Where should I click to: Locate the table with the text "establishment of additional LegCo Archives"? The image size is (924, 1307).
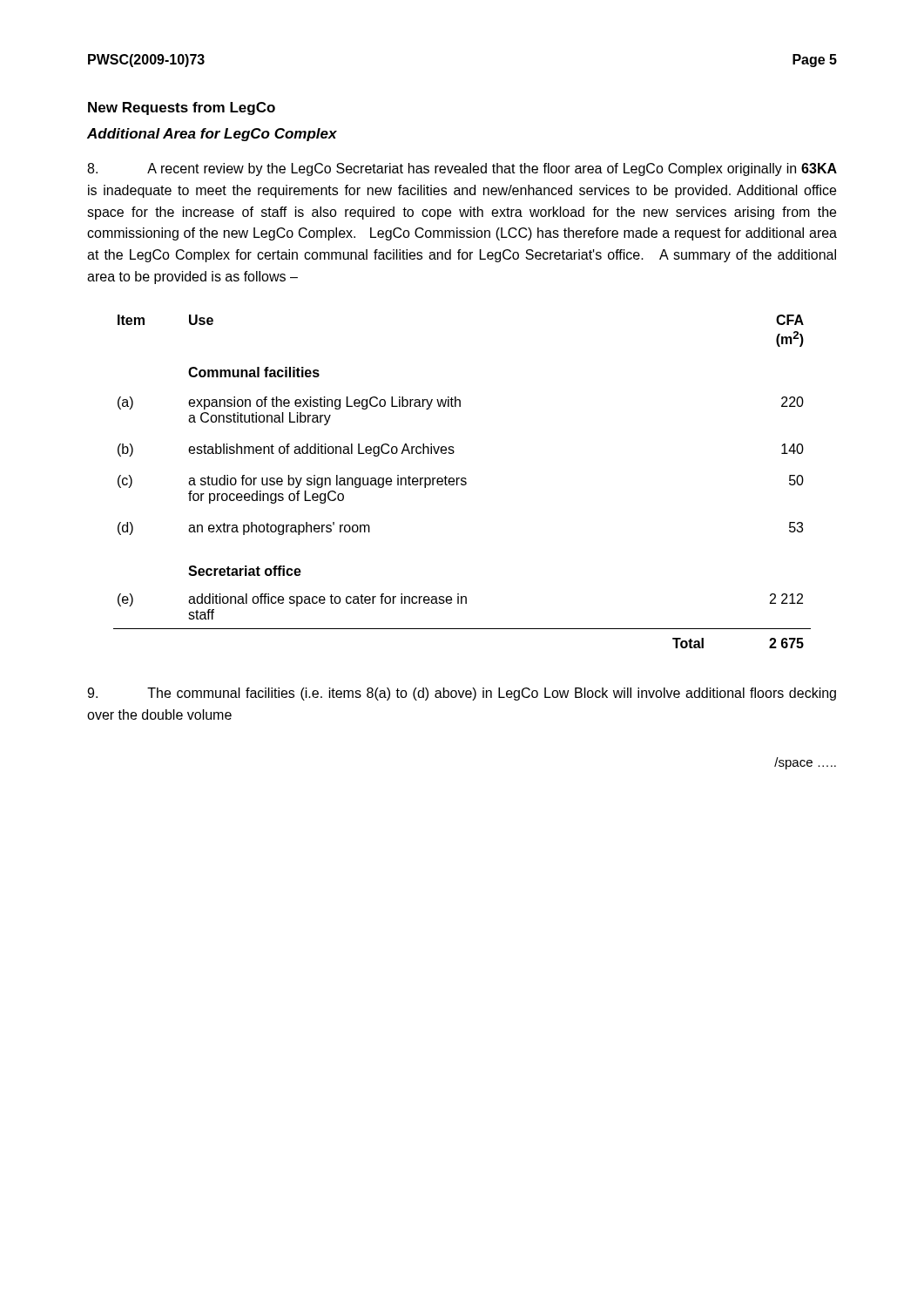(462, 483)
